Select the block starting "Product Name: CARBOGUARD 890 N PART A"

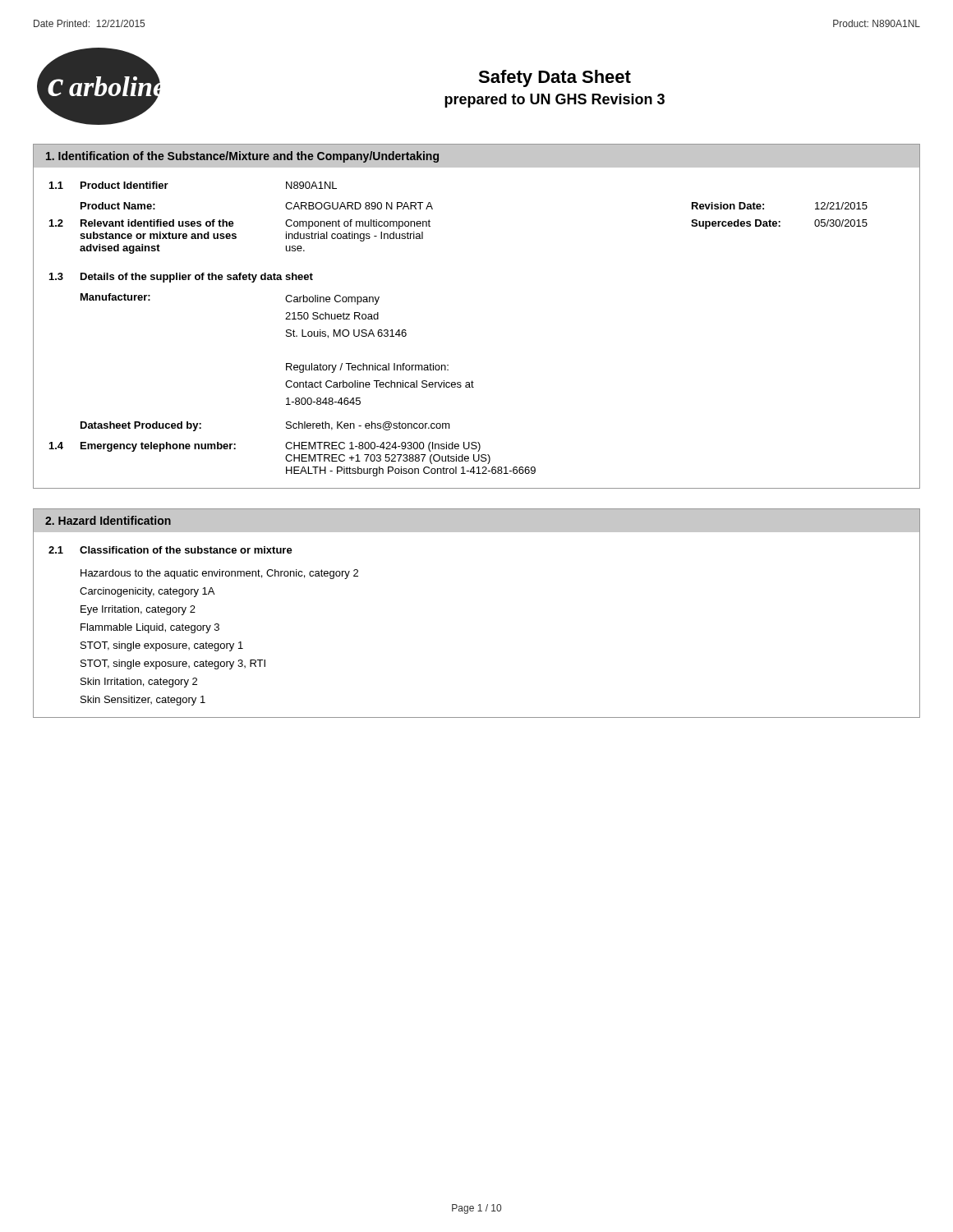(118, 206)
